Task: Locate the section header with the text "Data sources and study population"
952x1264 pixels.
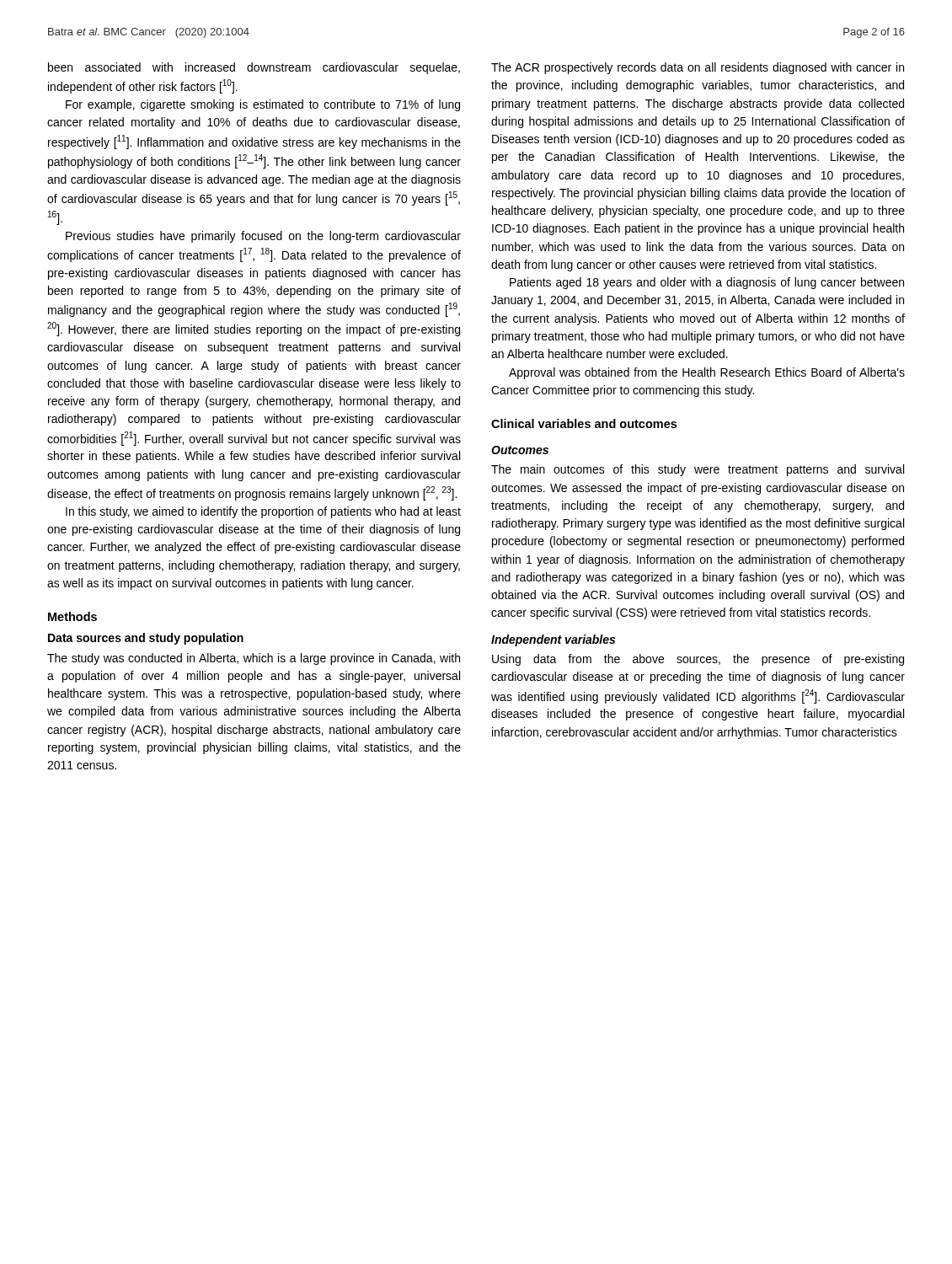Action: coord(146,638)
